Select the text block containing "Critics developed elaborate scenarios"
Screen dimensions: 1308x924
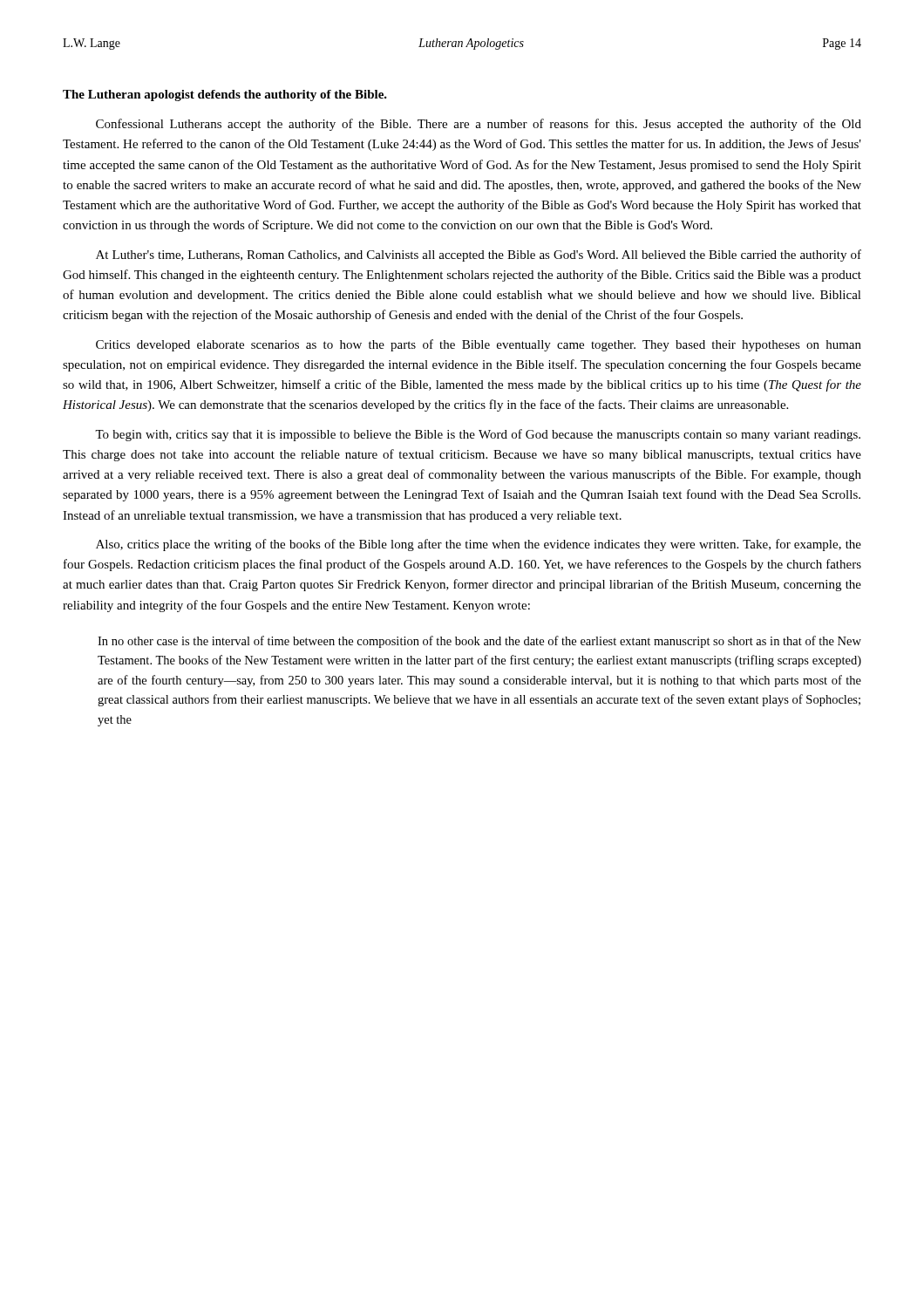(x=462, y=374)
